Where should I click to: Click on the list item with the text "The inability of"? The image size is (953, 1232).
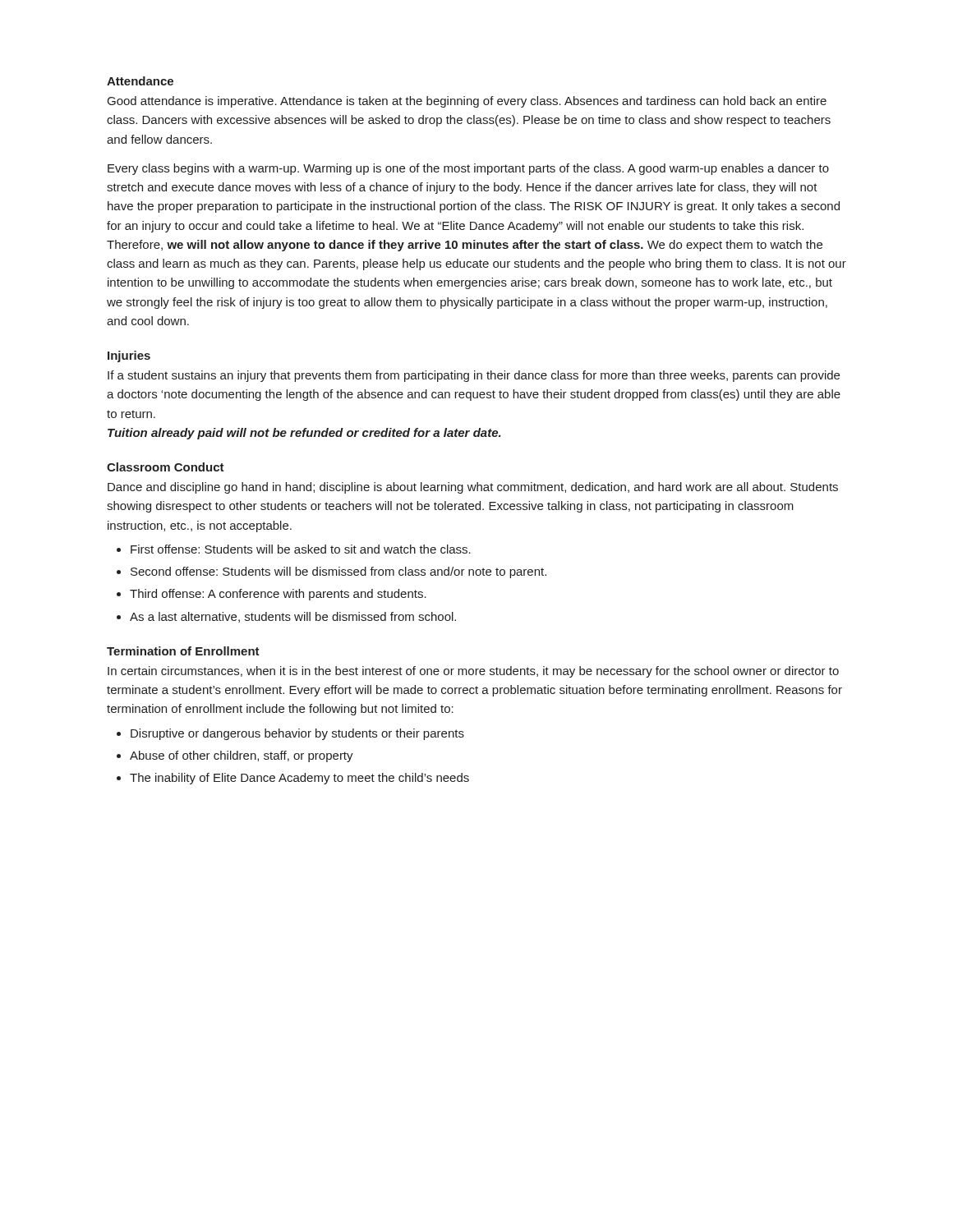click(x=300, y=777)
